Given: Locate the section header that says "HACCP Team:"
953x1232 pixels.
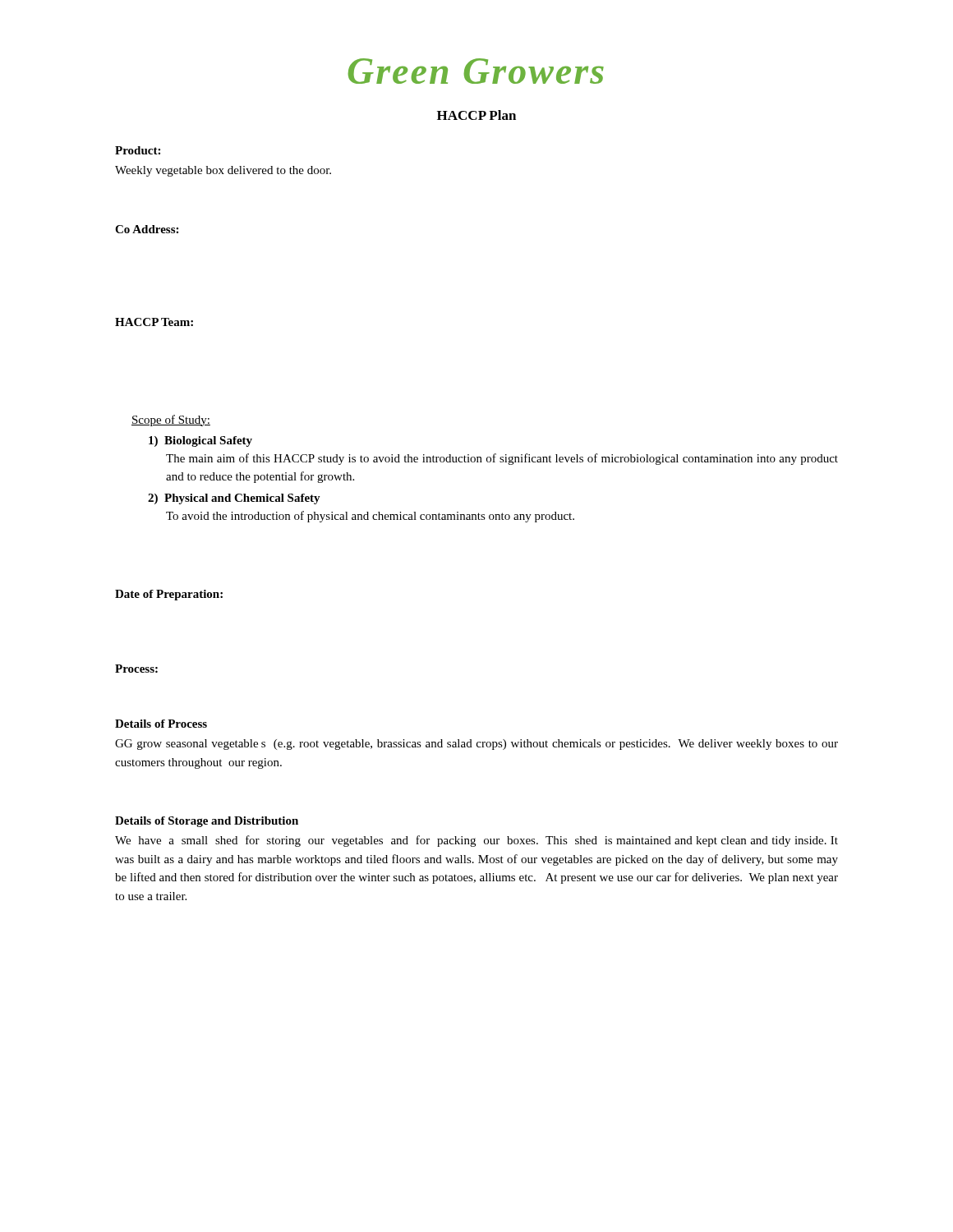Looking at the screenshot, I should click(155, 322).
